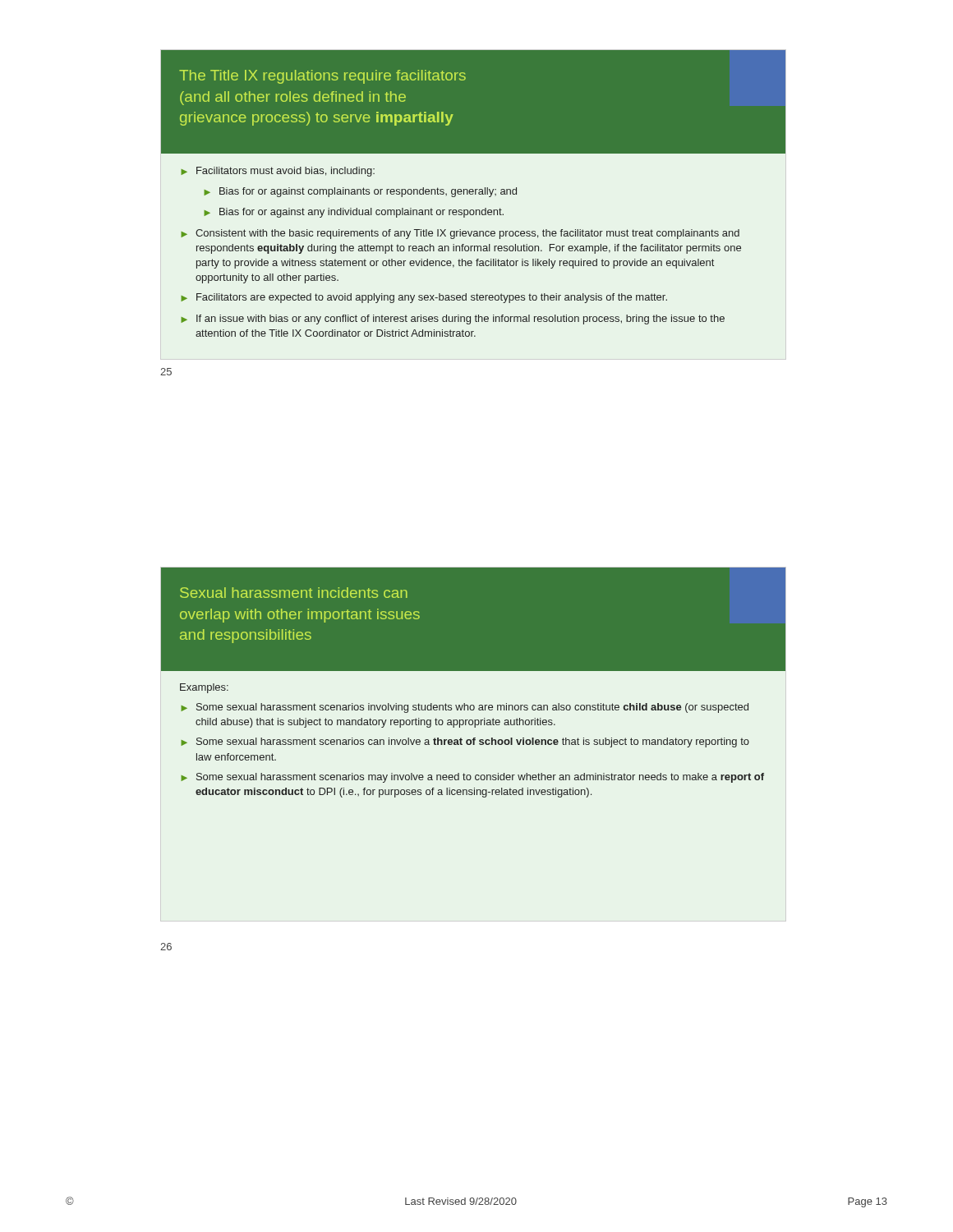This screenshot has height=1232, width=953.
Task: Point to the region starting "Sexual harassment incidents"
Action: tap(294, 593)
